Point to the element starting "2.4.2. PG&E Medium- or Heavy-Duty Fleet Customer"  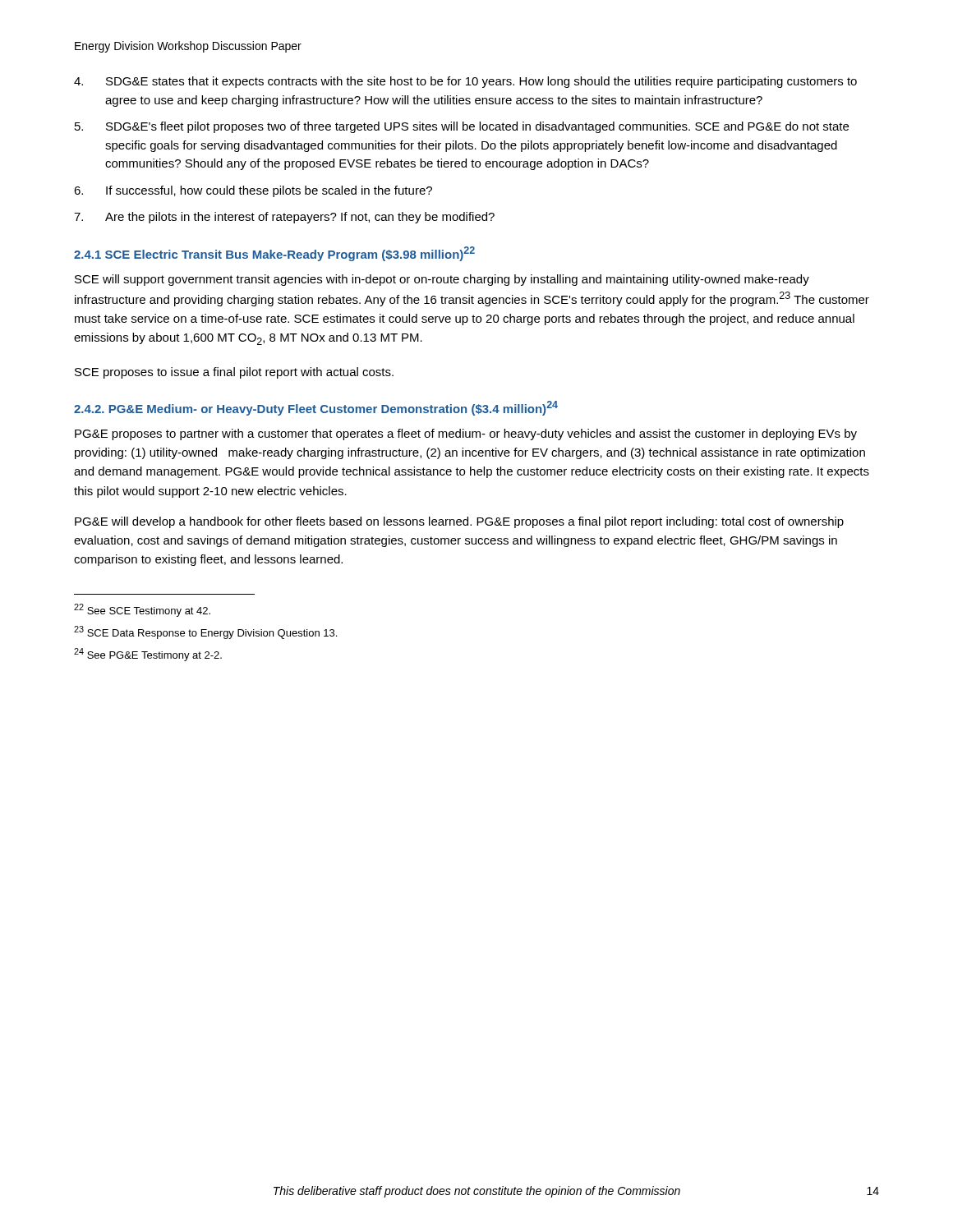(316, 407)
